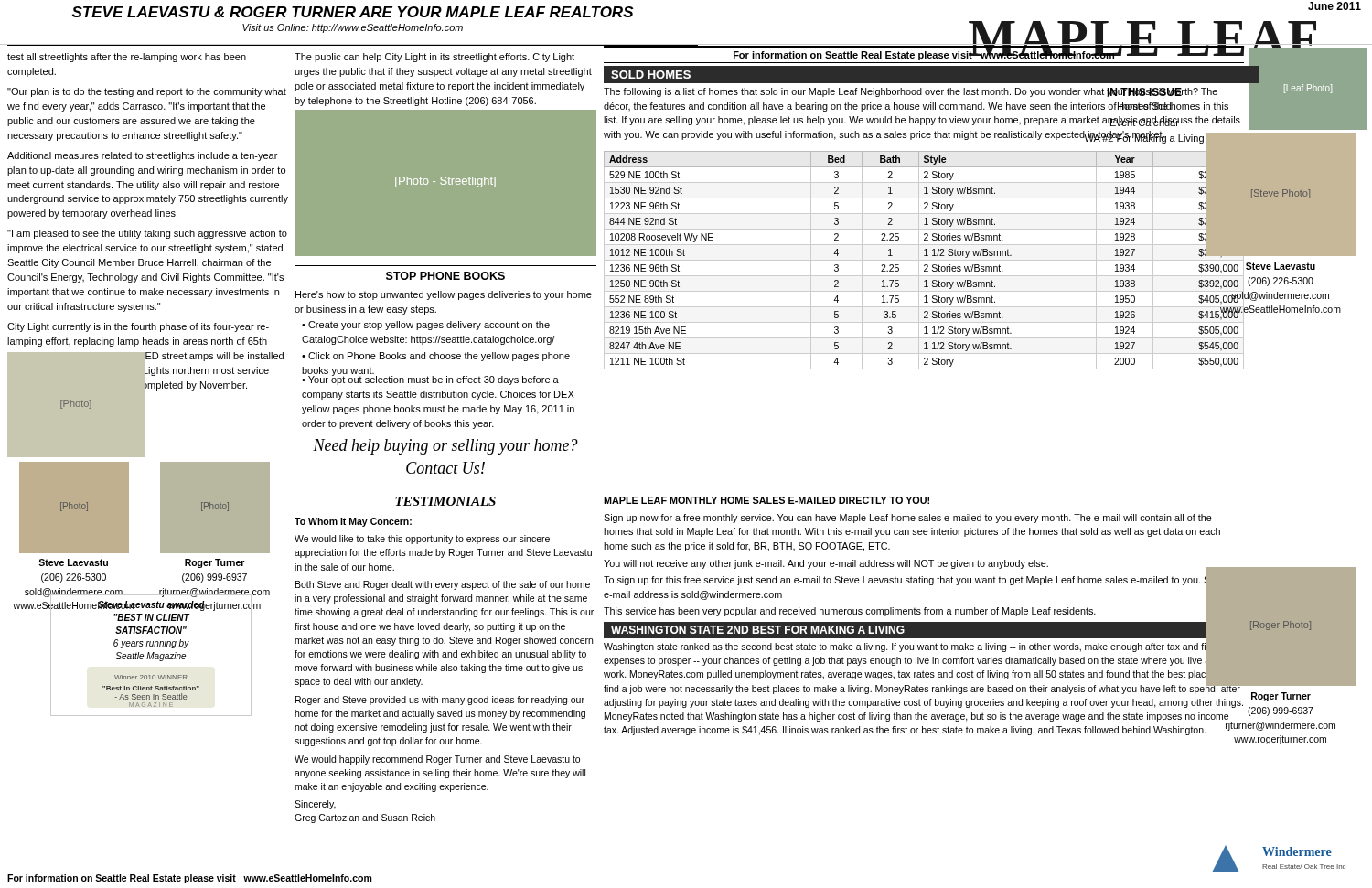Click on the list item that reads "• Click on Phone Books and choose the"
The width and height of the screenshot is (1372, 888).
436,363
